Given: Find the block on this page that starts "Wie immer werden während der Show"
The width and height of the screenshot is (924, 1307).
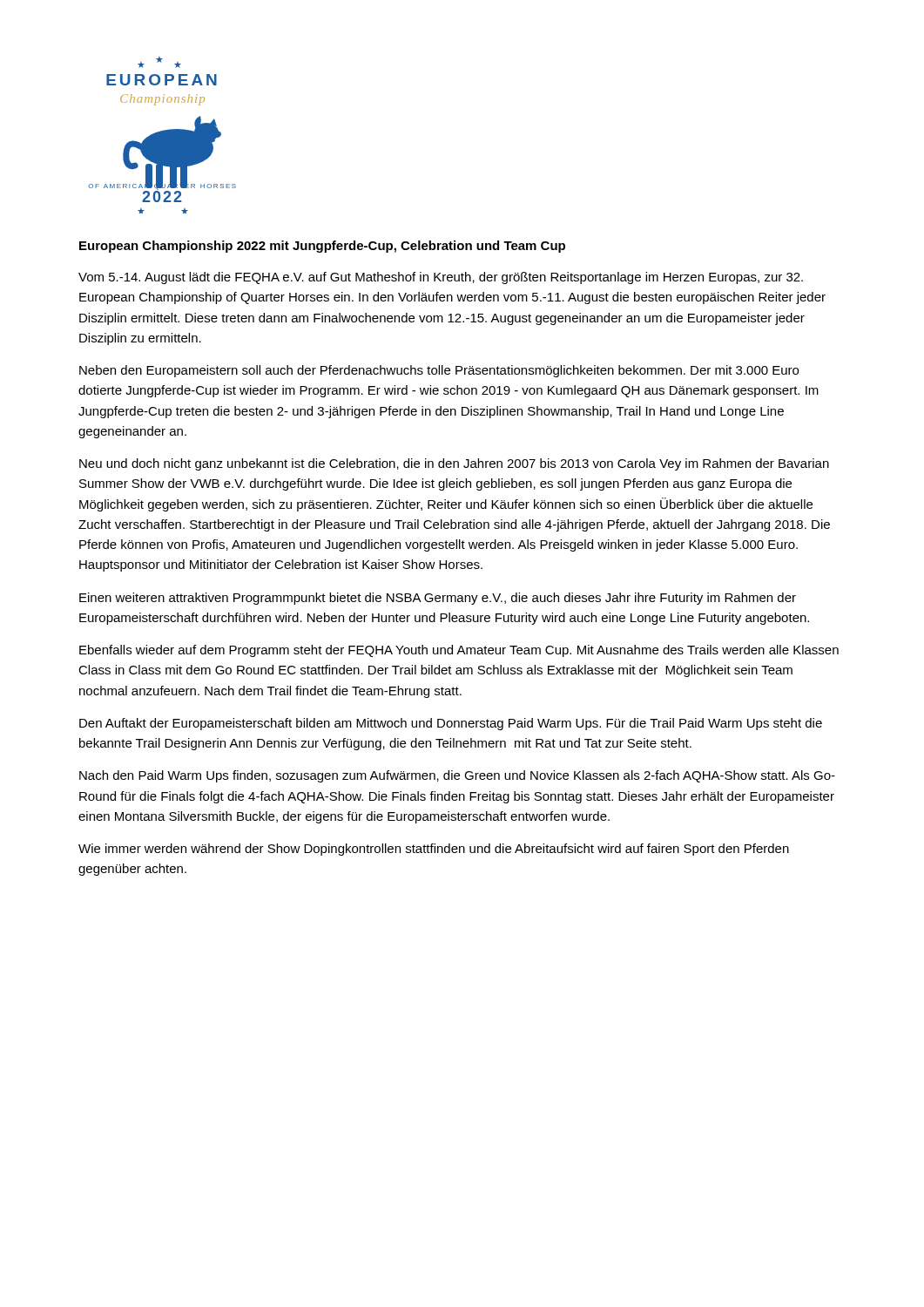Looking at the screenshot, I should (434, 858).
